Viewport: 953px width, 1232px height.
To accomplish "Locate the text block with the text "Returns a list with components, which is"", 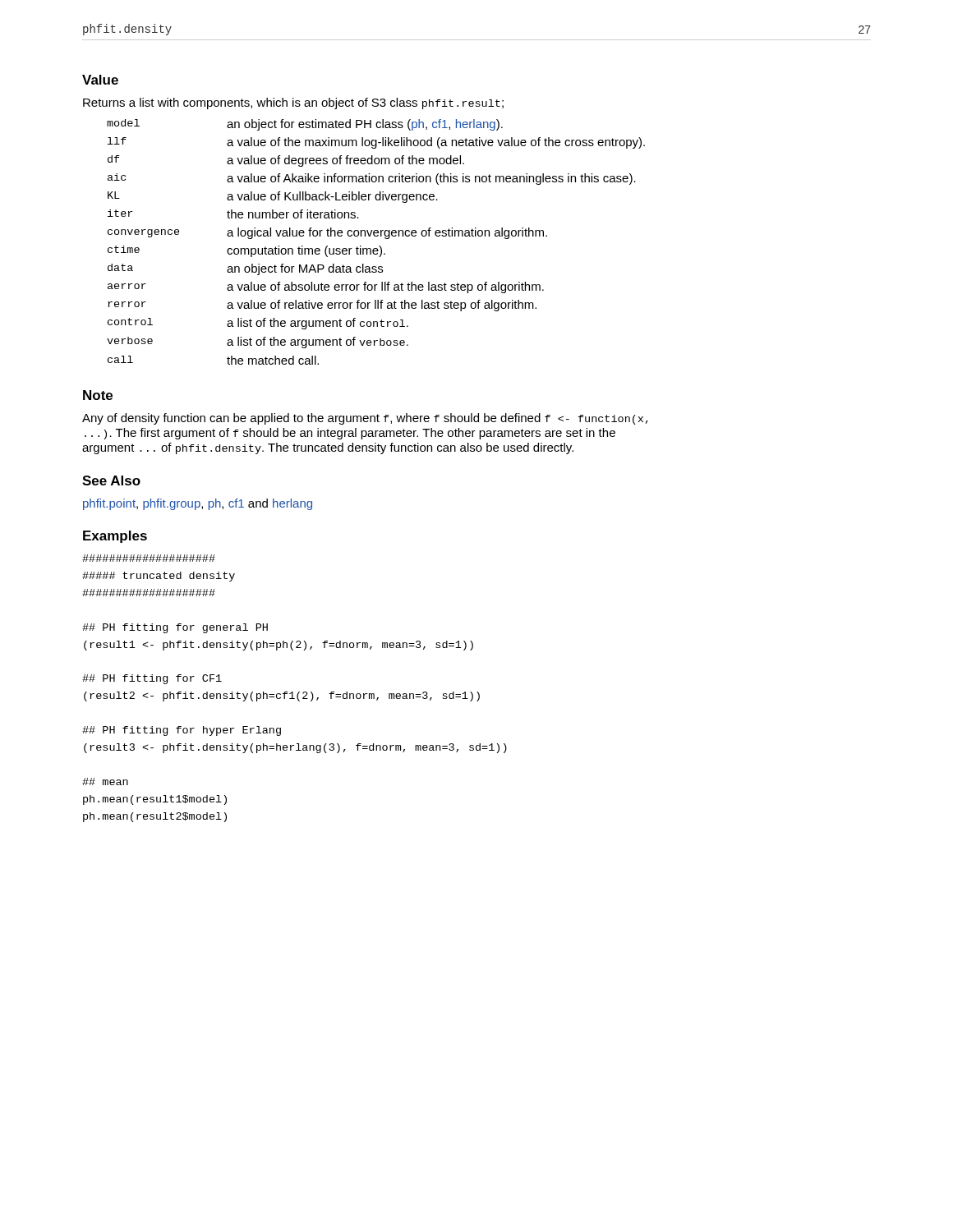I will tap(293, 103).
